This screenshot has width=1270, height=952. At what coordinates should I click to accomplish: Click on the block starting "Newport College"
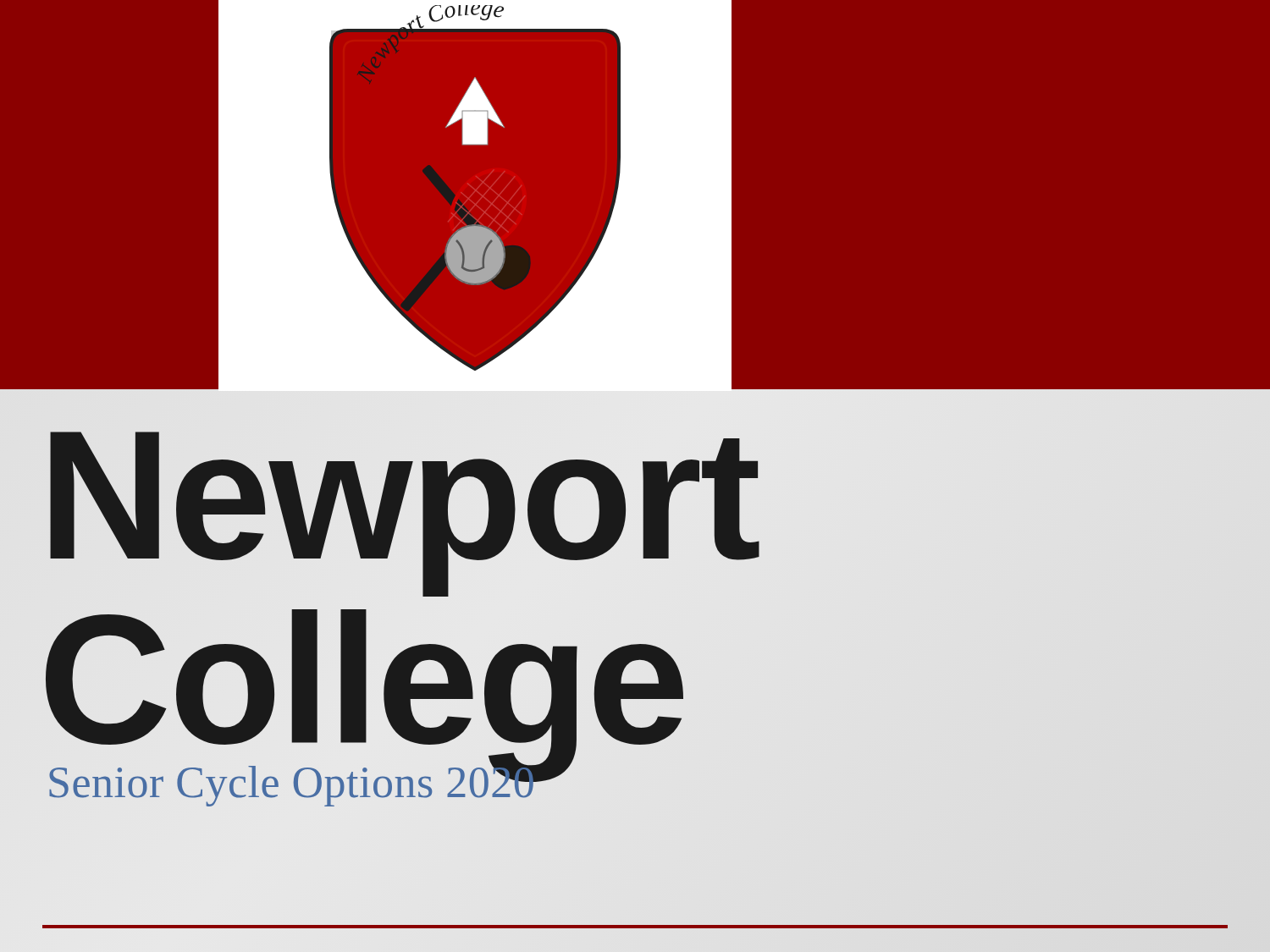pyautogui.click(x=635, y=587)
